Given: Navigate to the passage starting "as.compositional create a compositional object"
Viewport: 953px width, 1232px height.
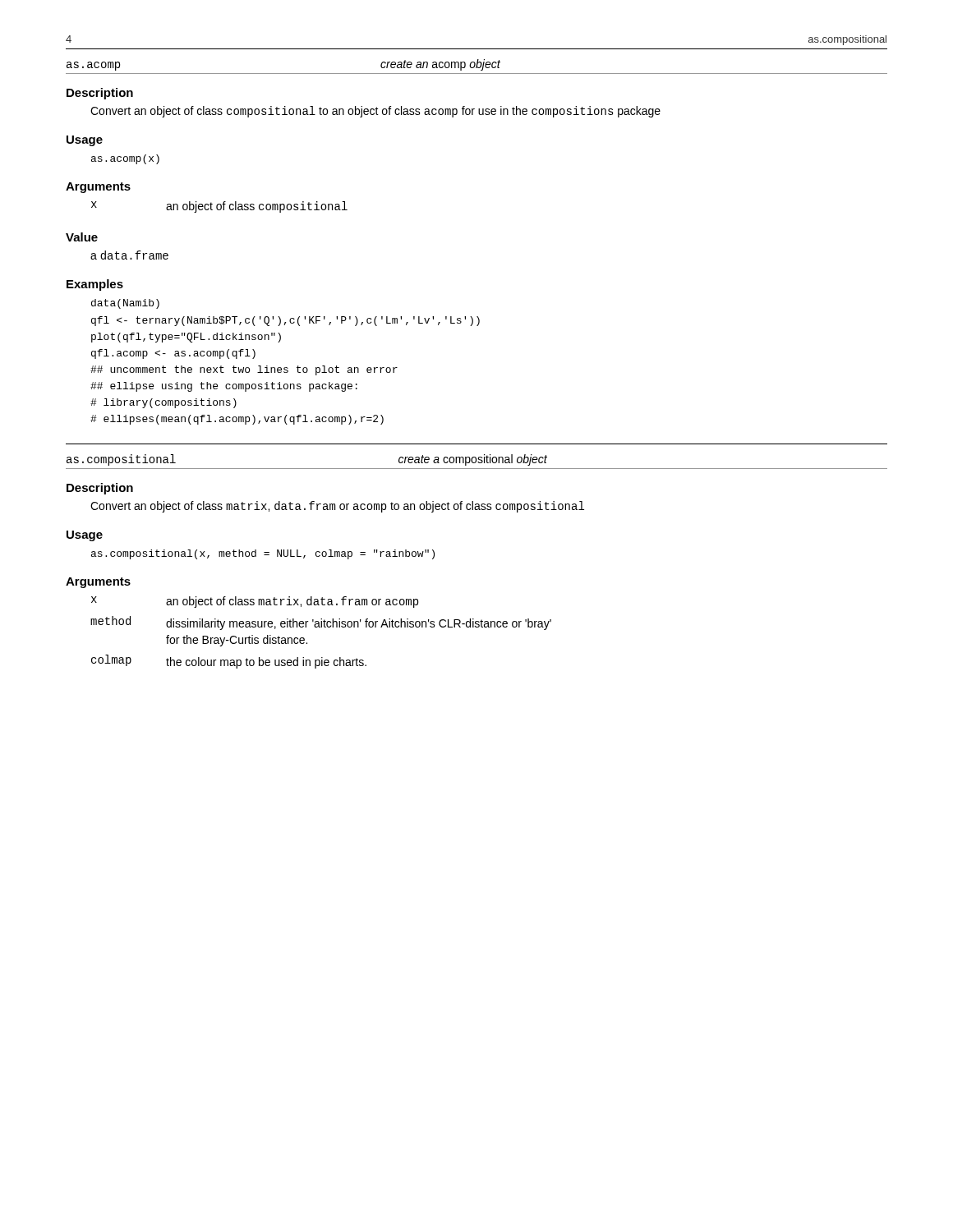Looking at the screenshot, I should 417,459.
